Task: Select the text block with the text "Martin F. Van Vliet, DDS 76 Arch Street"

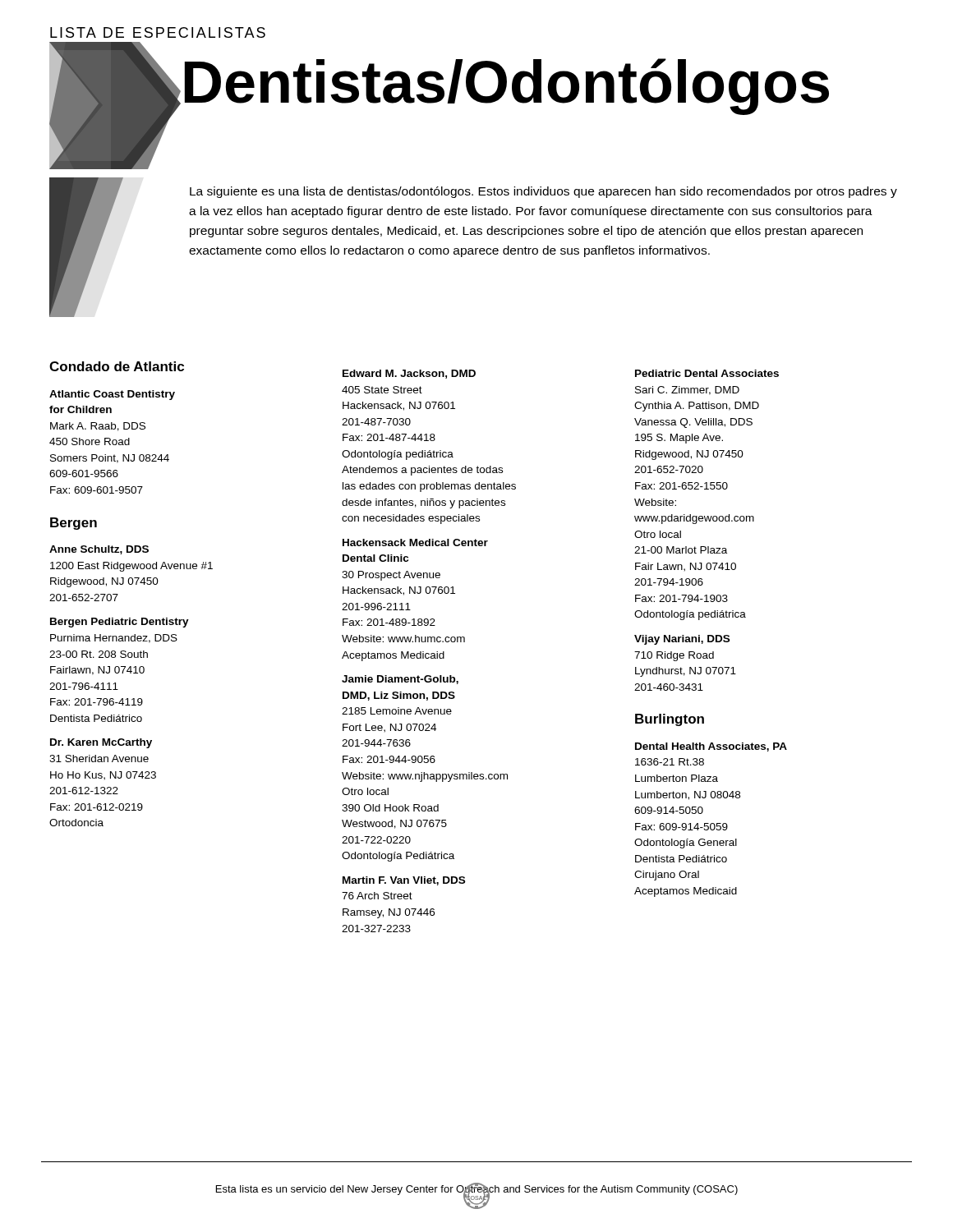Action: coord(404,881)
